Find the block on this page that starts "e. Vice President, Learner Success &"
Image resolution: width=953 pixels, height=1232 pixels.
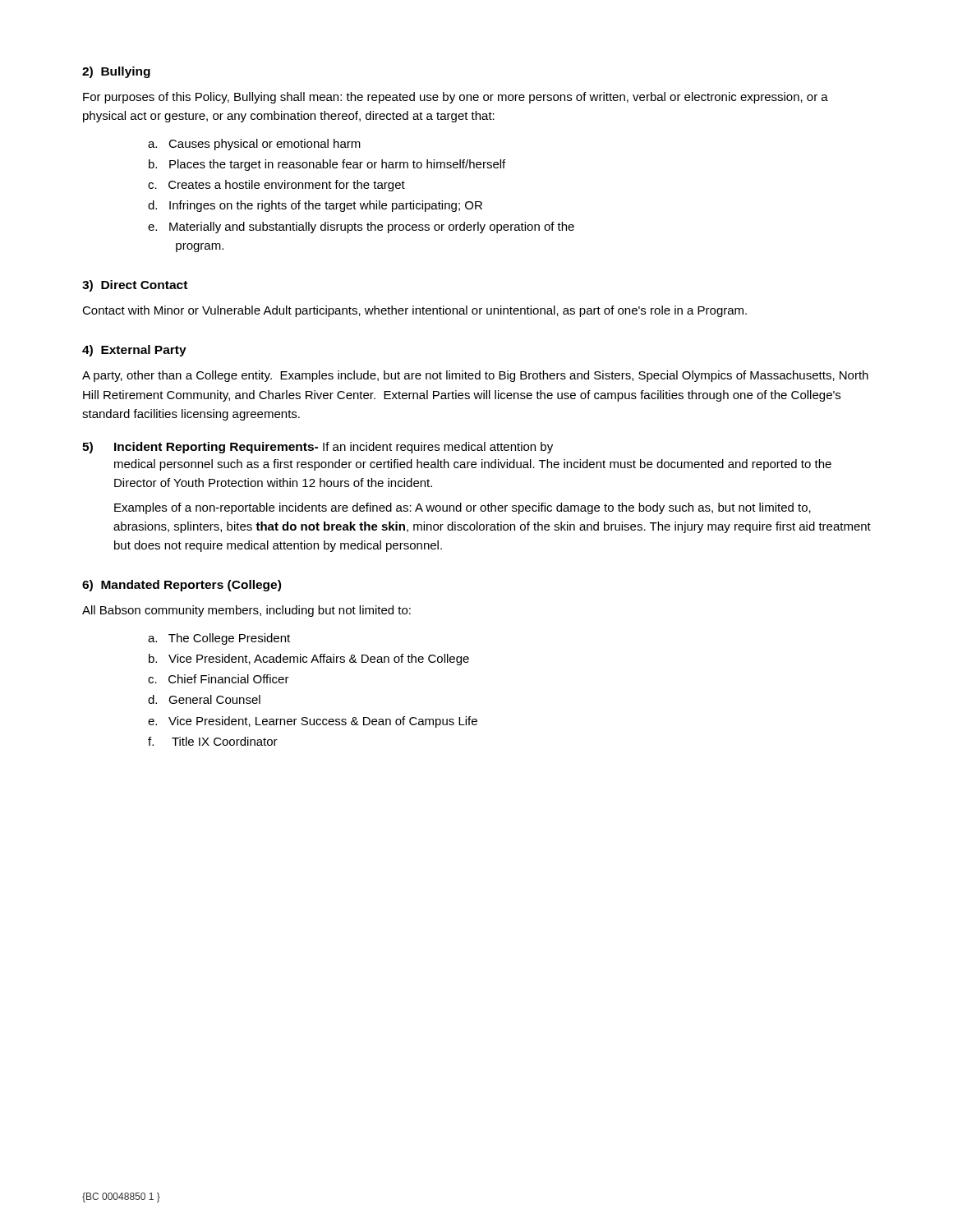click(x=313, y=720)
